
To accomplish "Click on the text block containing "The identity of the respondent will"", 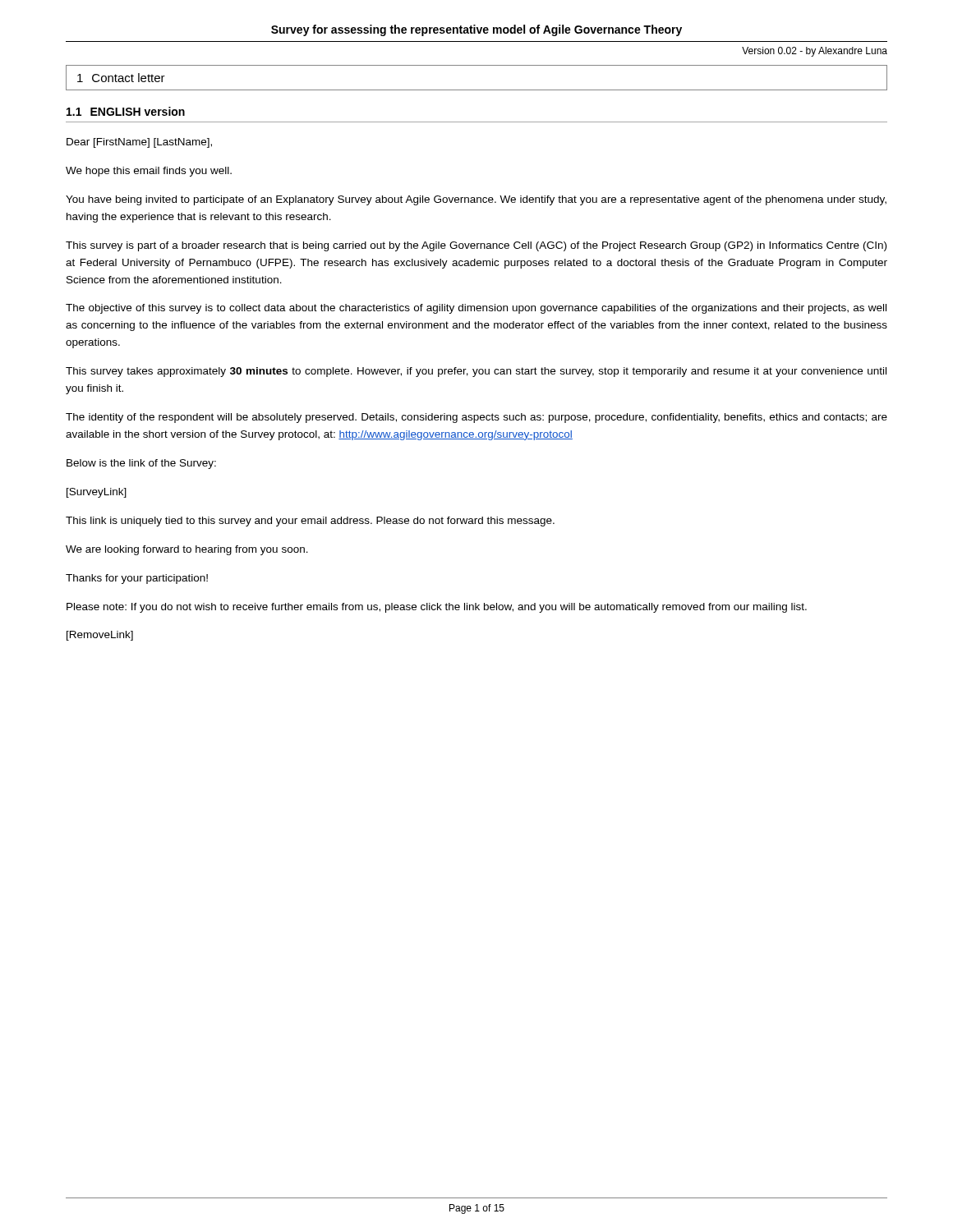I will pyautogui.click(x=476, y=425).
